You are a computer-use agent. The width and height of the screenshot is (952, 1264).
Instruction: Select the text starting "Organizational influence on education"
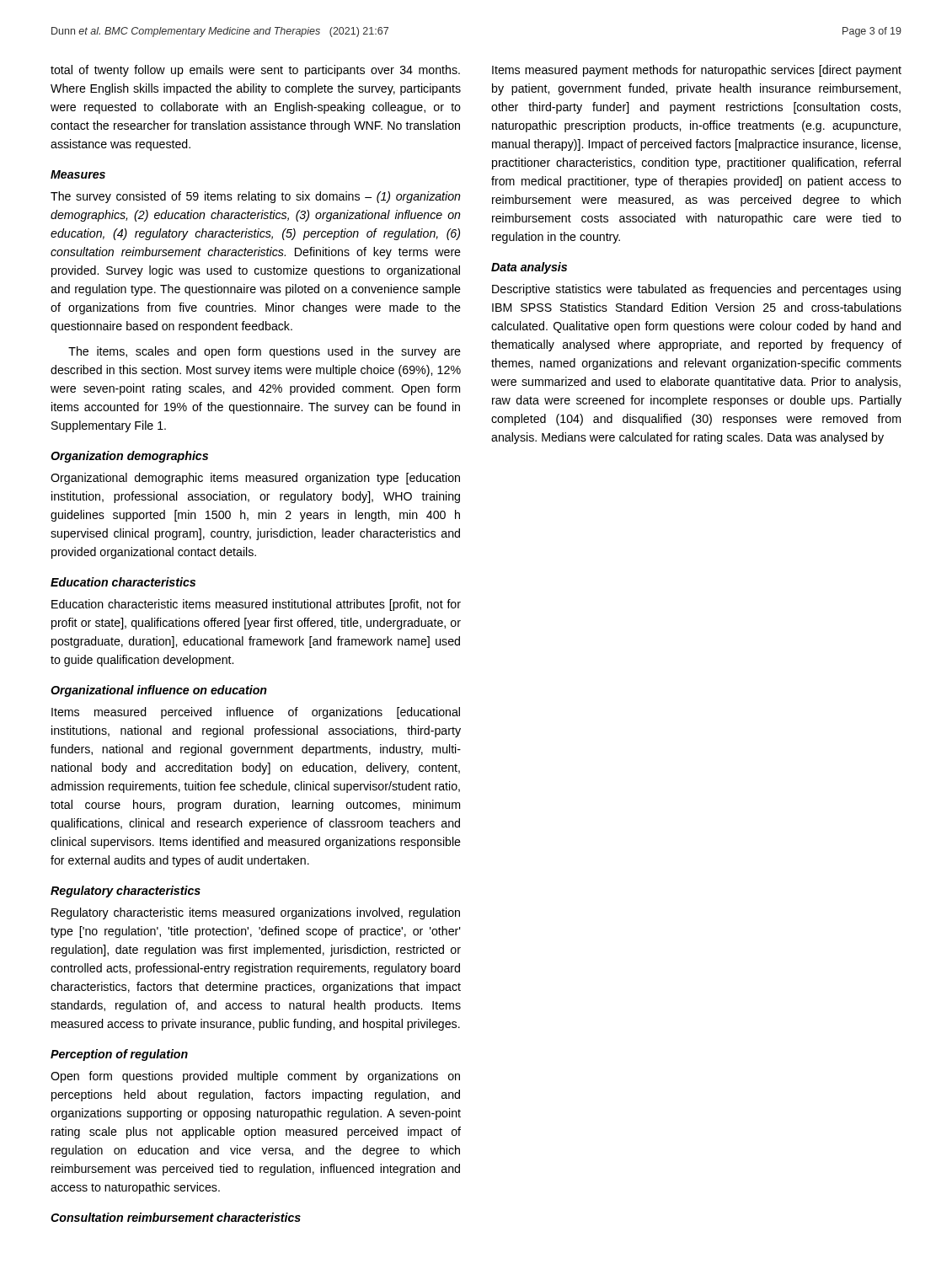pos(159,690)
